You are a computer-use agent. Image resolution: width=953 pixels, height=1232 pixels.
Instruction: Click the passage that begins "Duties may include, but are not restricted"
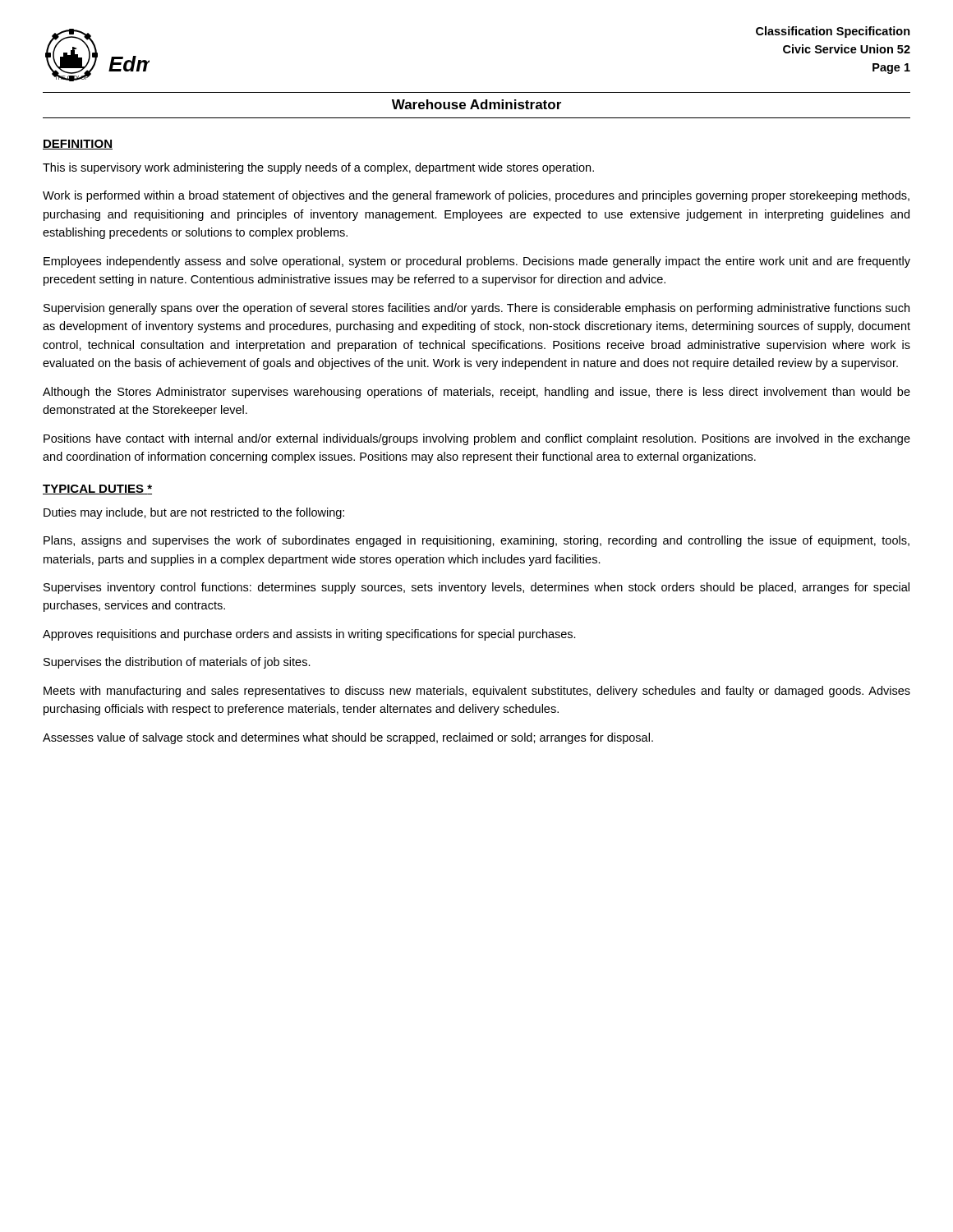[x=194, y=512]
